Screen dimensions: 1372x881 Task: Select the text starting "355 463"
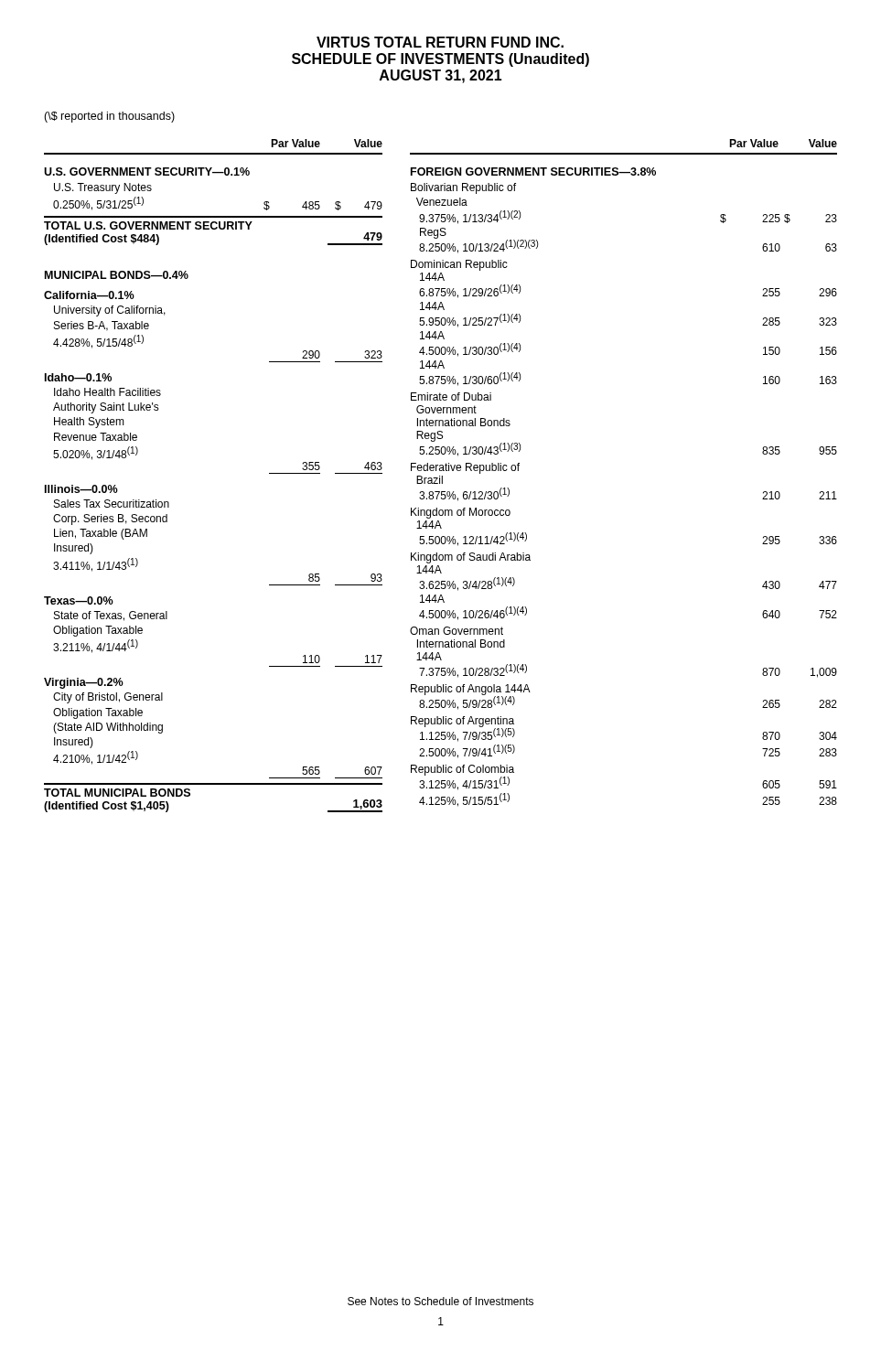(311, 465)
